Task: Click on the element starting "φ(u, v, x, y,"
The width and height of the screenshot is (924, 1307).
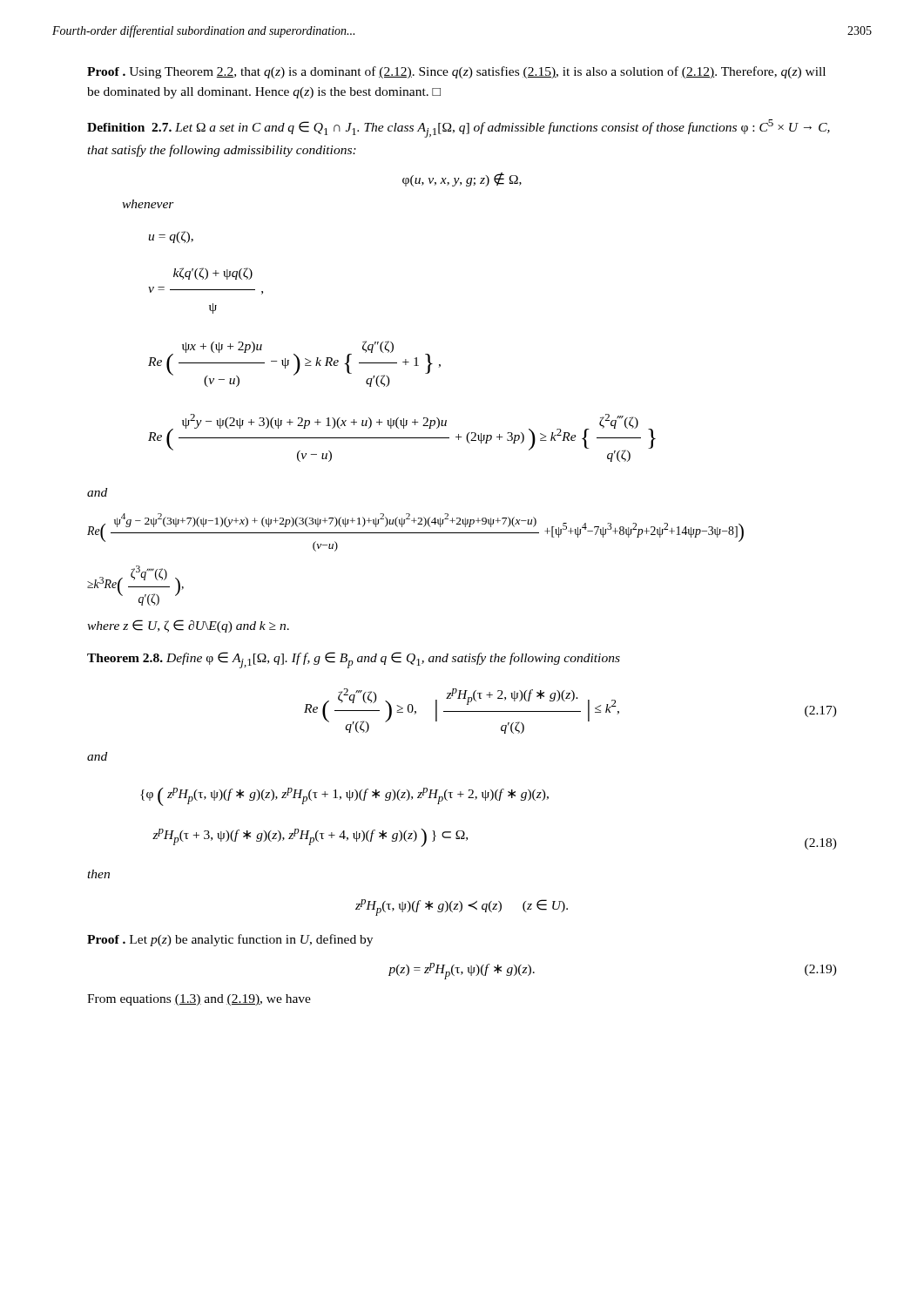Action: [462, 179]
